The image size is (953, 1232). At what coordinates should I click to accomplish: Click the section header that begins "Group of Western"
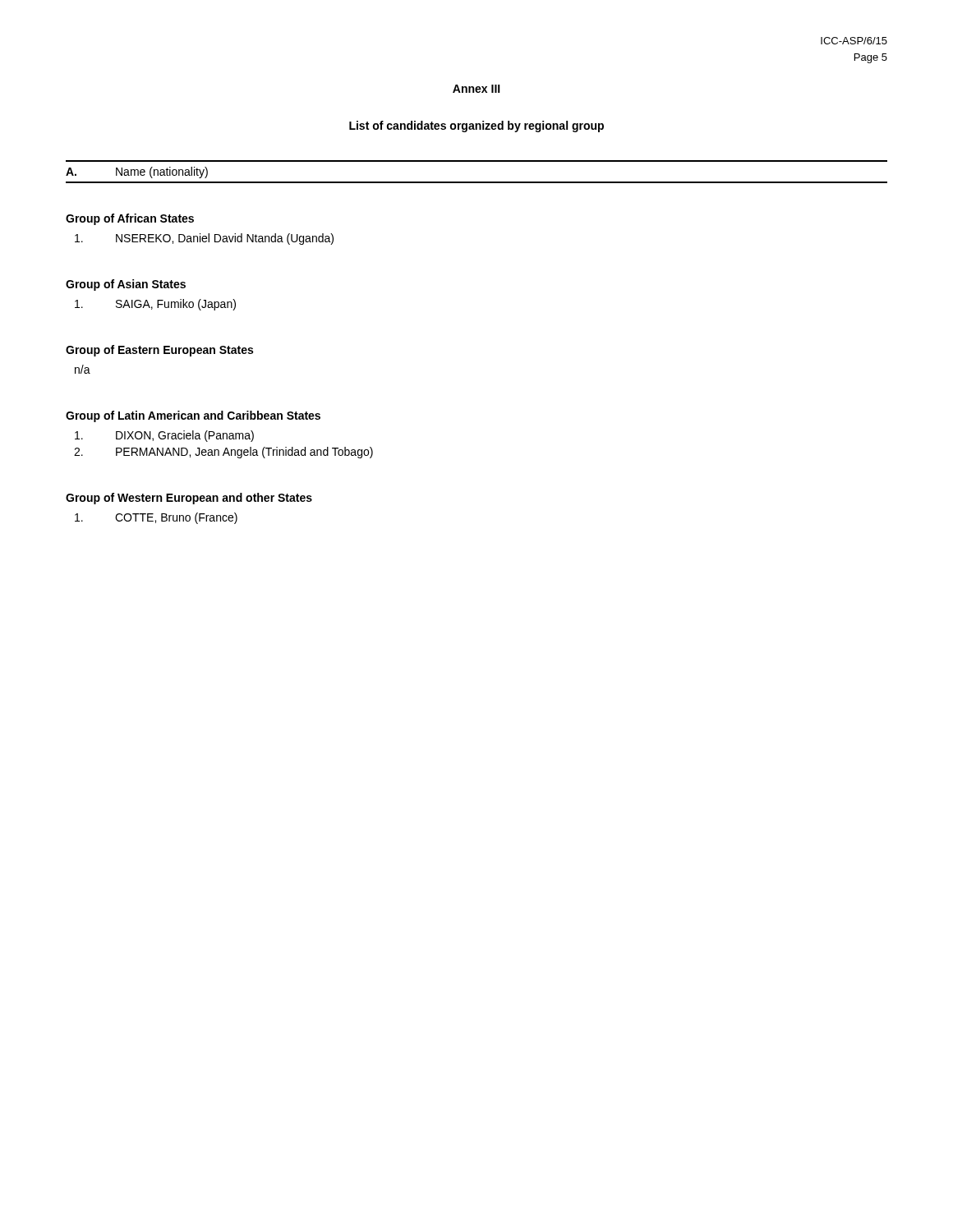click(x=189, y=498)
